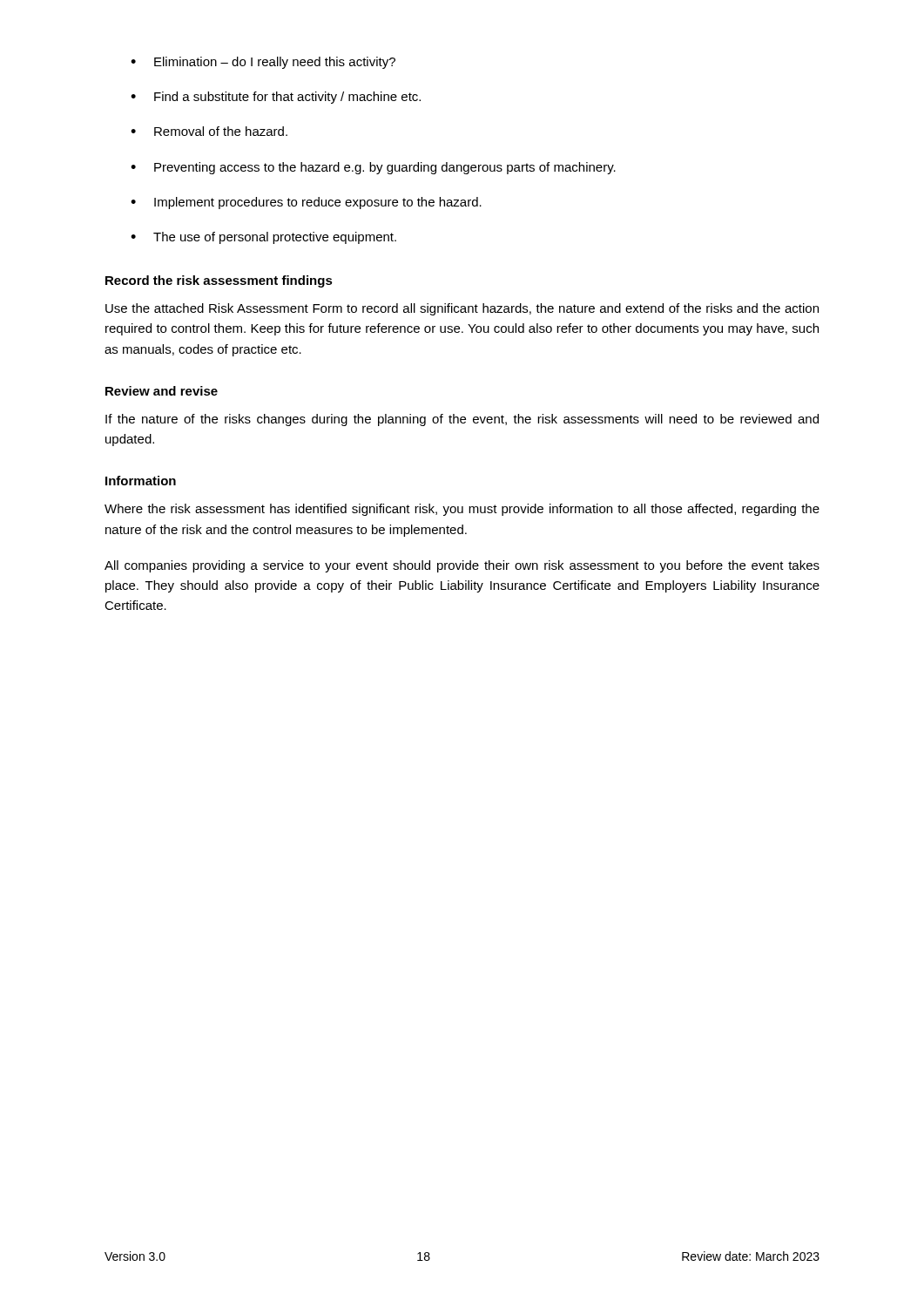
Task: Where is the section header that starts "Record the risk"?
Action: click(218, 280)
